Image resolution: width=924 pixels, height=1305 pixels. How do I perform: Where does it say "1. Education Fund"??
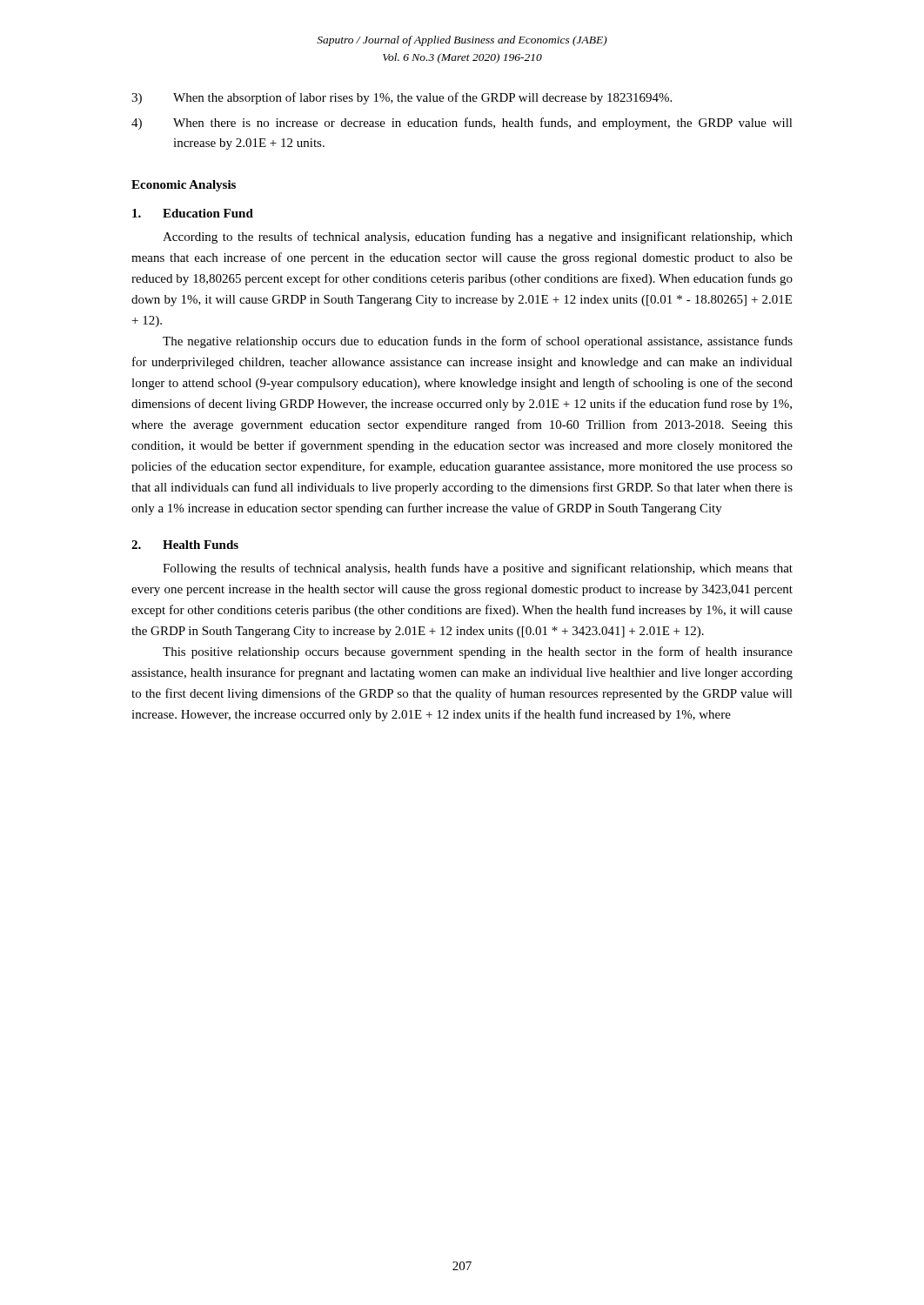click(x=192, y=214)
